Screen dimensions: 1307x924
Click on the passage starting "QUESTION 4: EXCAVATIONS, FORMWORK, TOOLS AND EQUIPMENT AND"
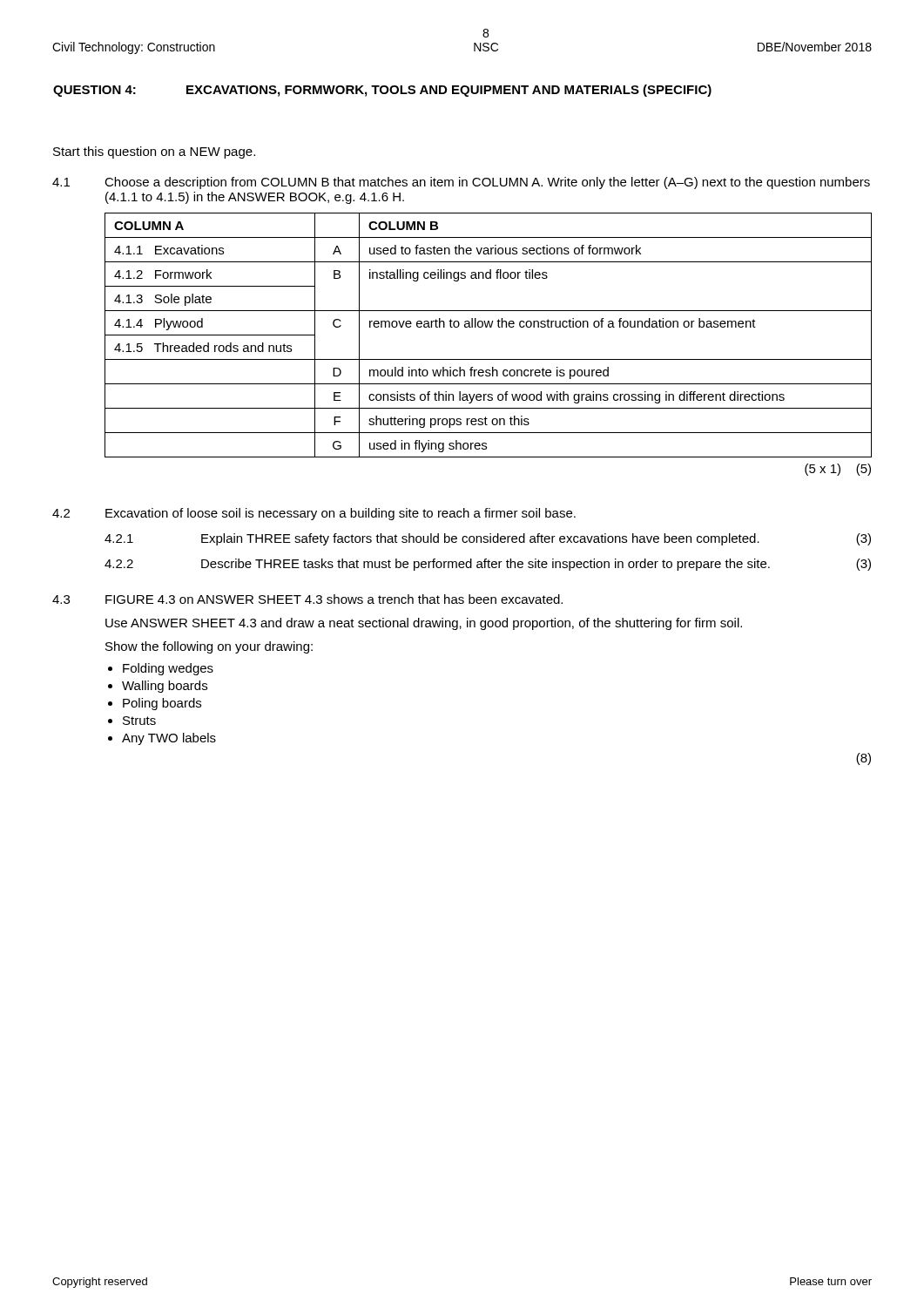click(x=462, y=89)
